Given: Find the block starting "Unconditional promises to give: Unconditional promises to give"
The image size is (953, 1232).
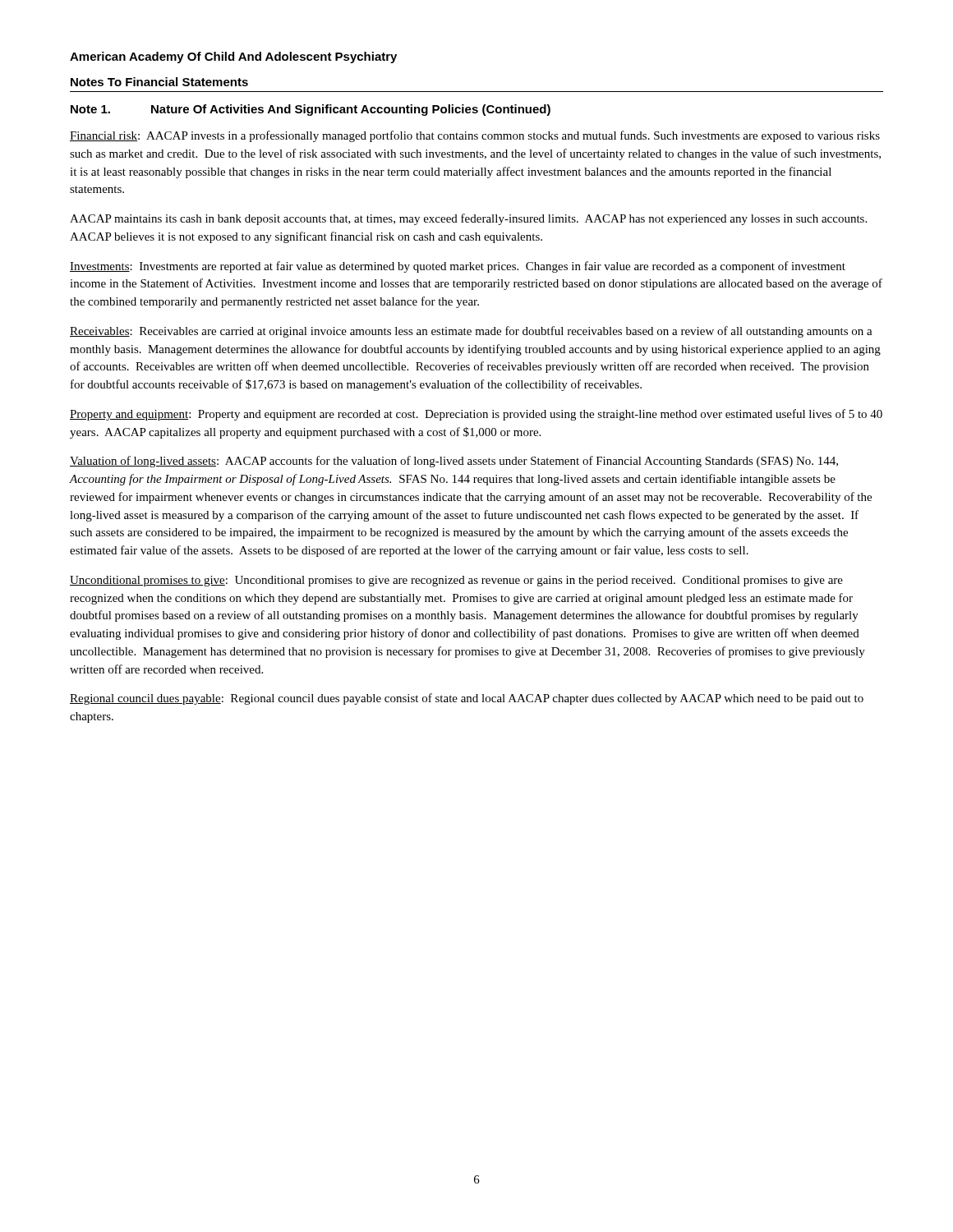Looking at the screenshot, I should (x=467, y=624).
